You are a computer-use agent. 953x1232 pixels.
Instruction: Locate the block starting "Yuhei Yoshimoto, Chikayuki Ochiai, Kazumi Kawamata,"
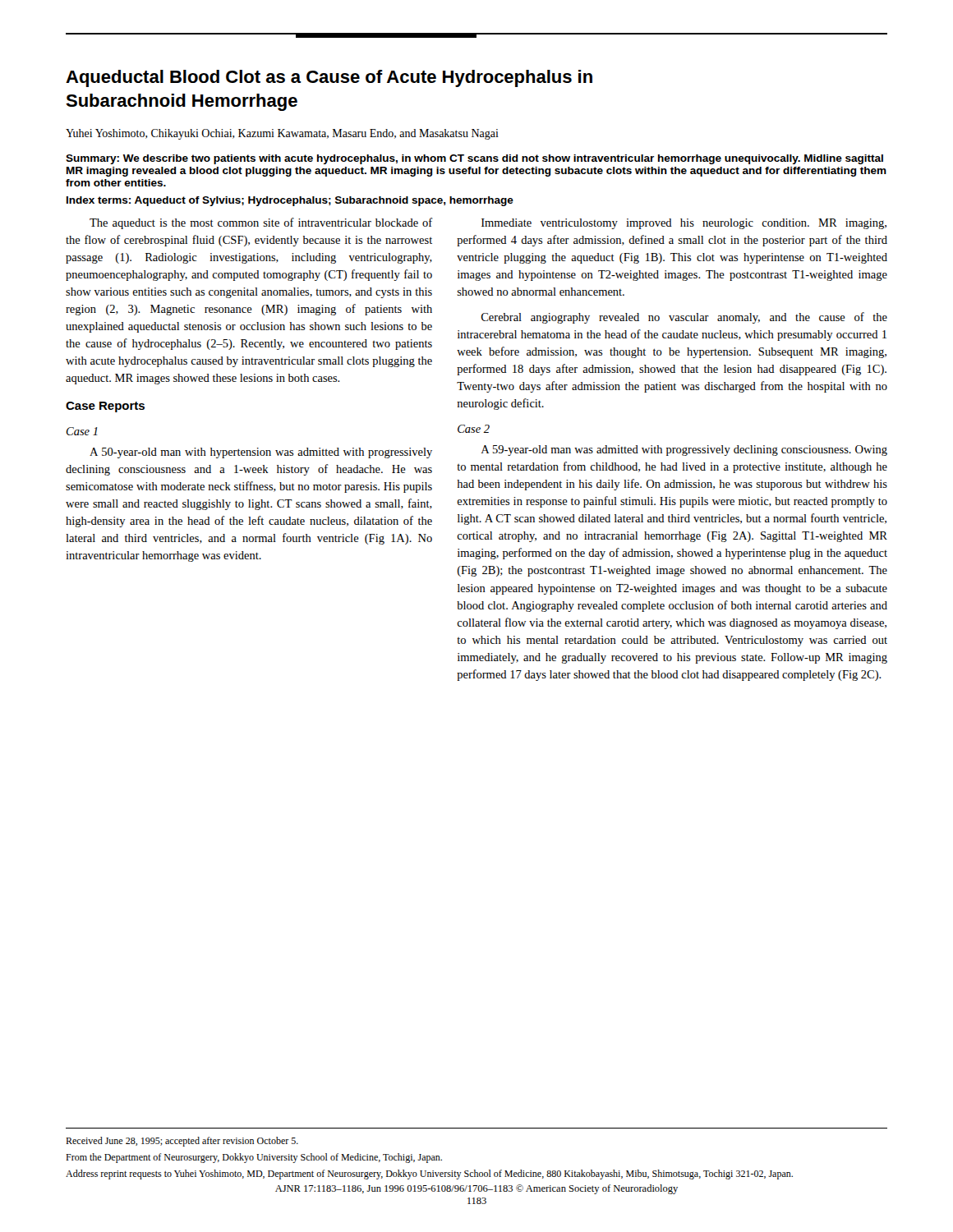[282, 134]
